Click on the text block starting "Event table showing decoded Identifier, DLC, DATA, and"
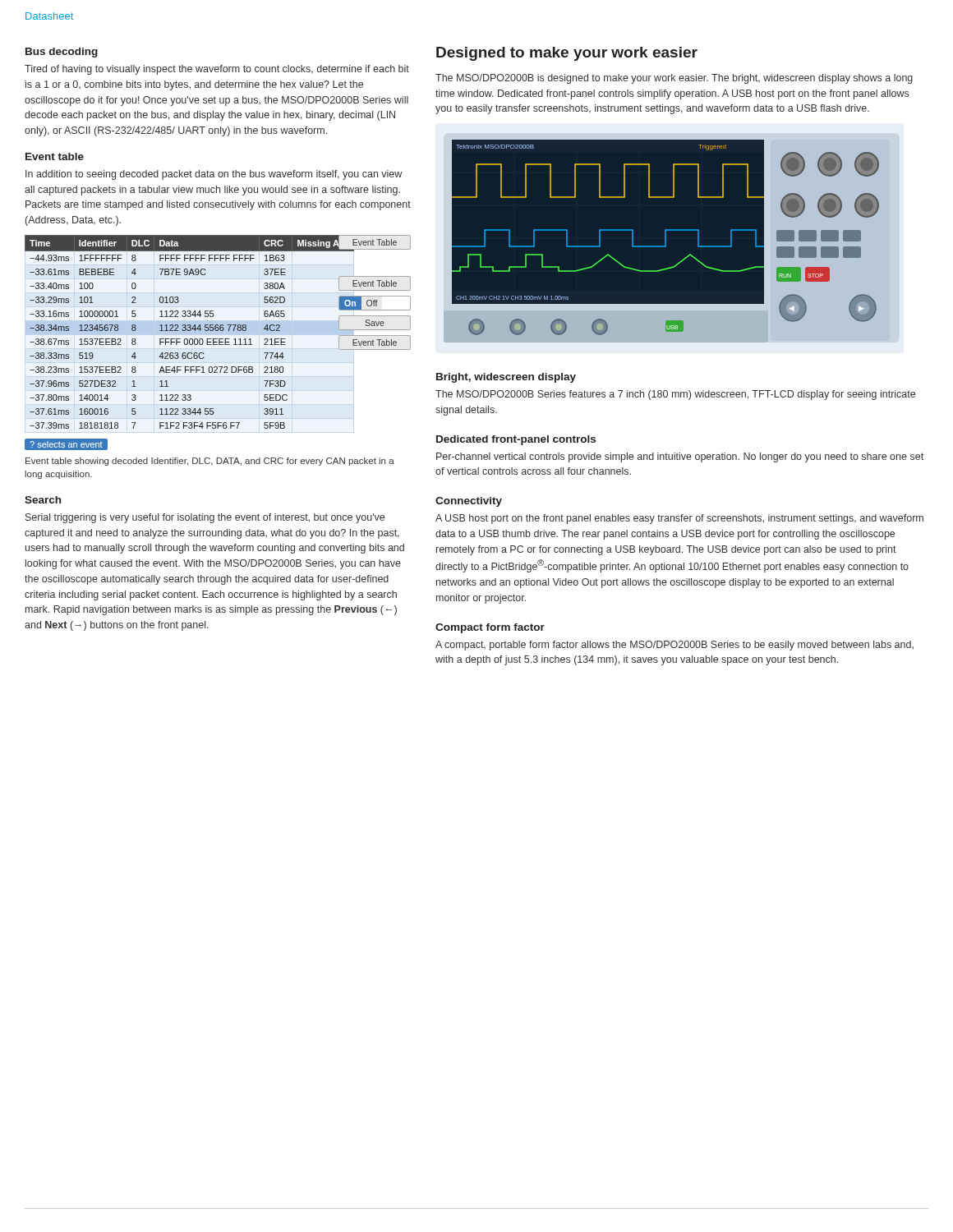The height and width of the screenshot is (1232, 953). point(209,467)
